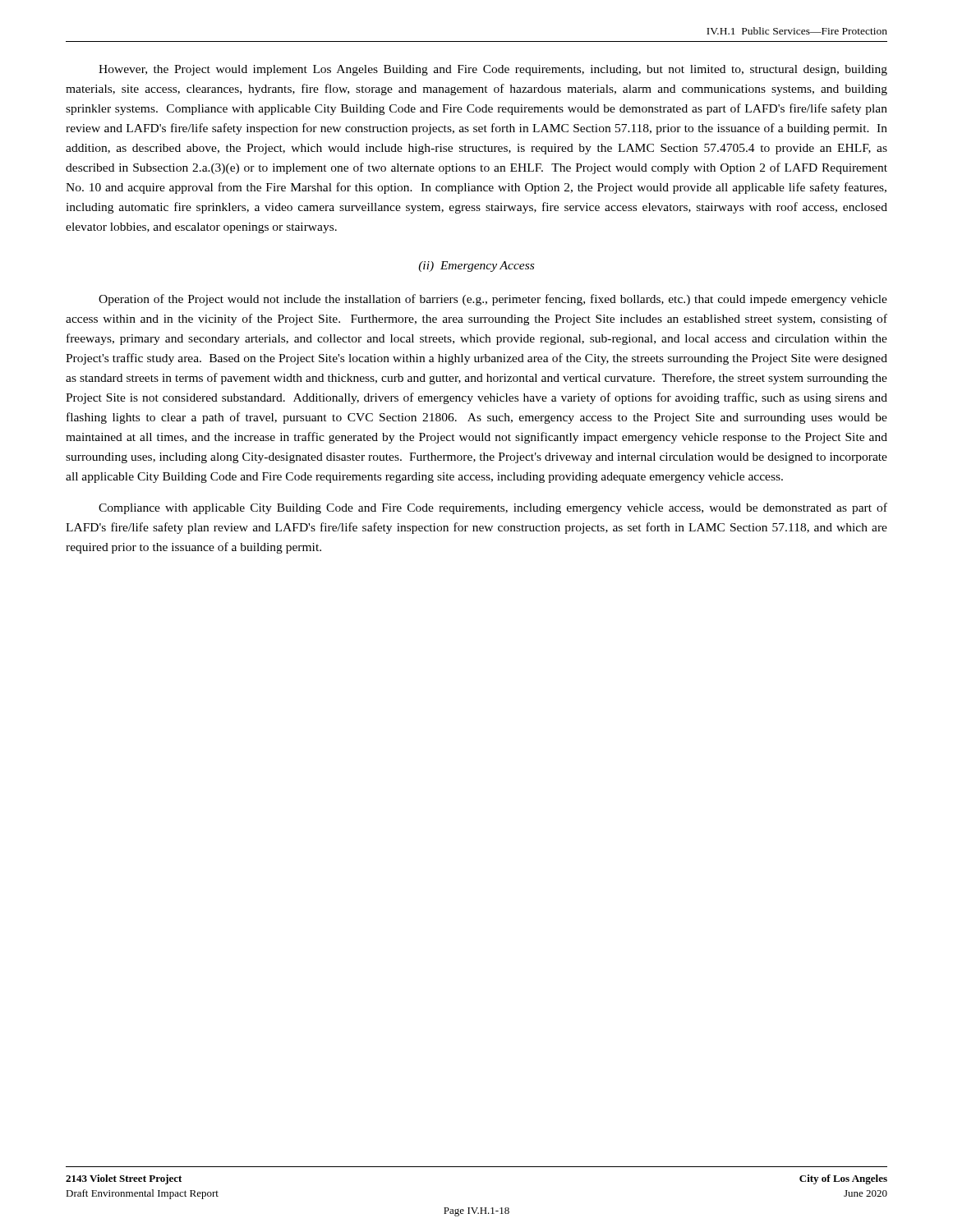Navigate to the text starting "(ii) Emergency Access"
The width and height of the screenshot is (953, 1232).
(x=476, y=265)
